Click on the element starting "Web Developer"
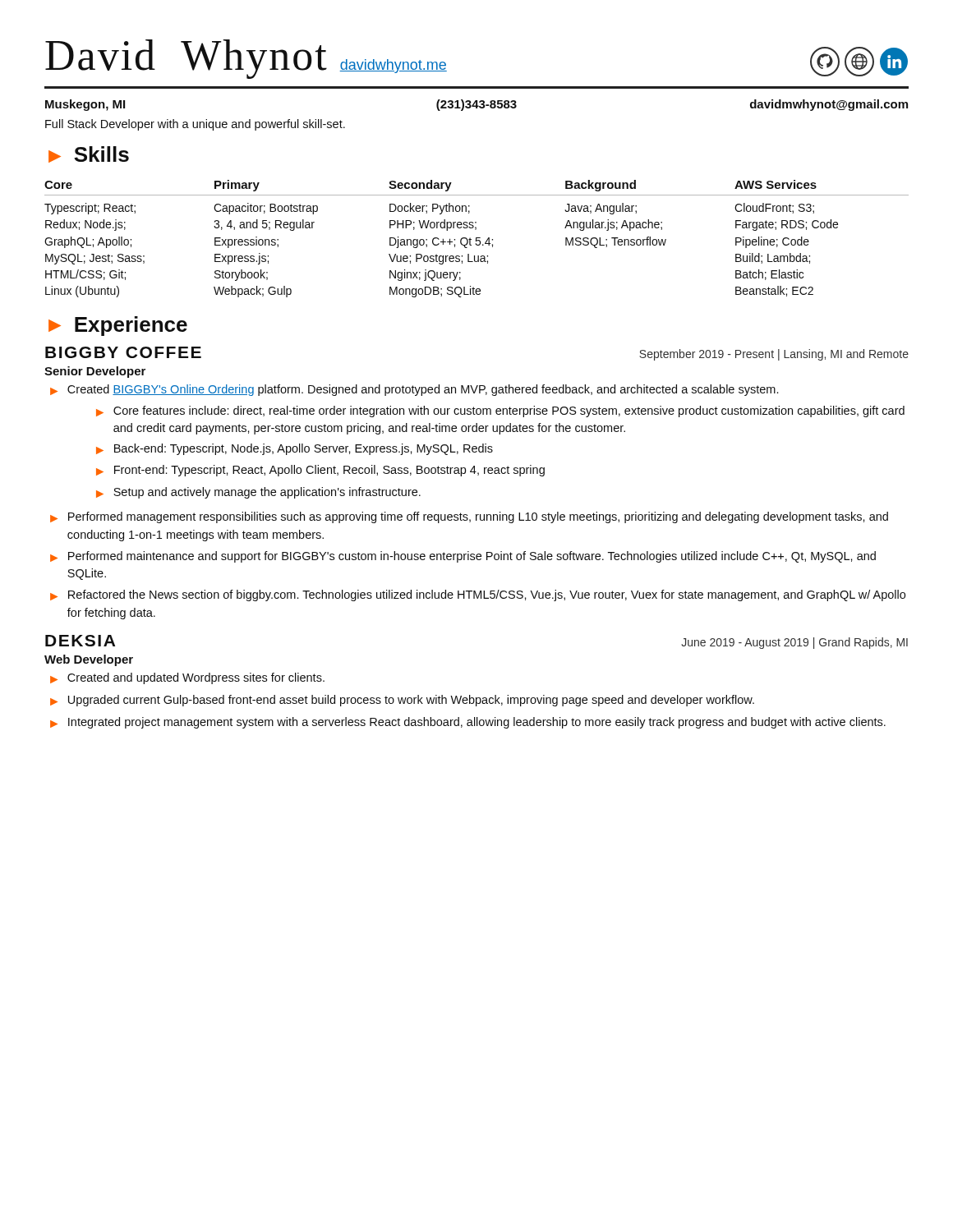 click(89, 659)
